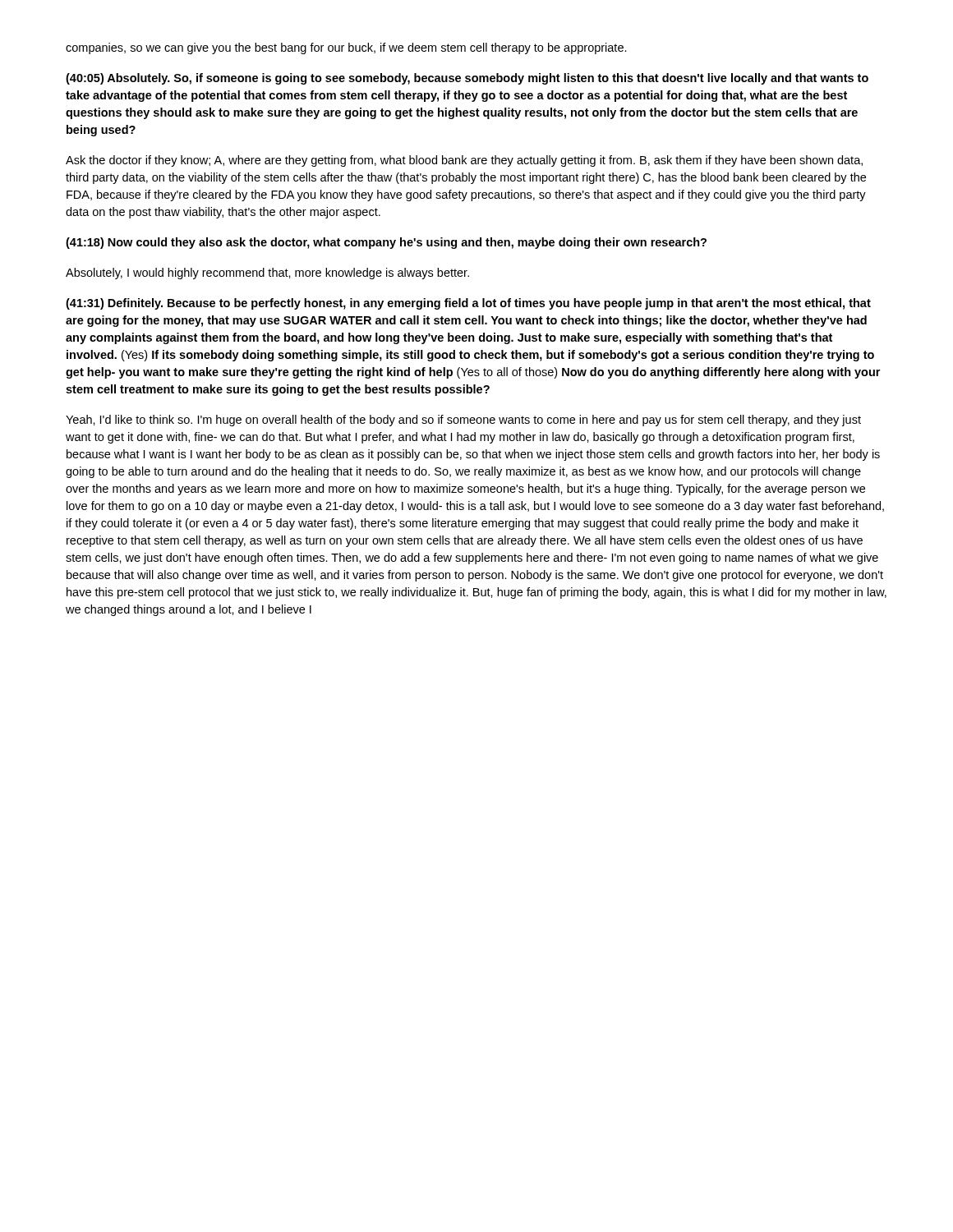Image resolution: width=953 pixels, height=1232 pixels.
Task: Click on the text block that reads "Absolutely, I would highly recommend that, more knowledge"
Action: [x=268, y=273]
